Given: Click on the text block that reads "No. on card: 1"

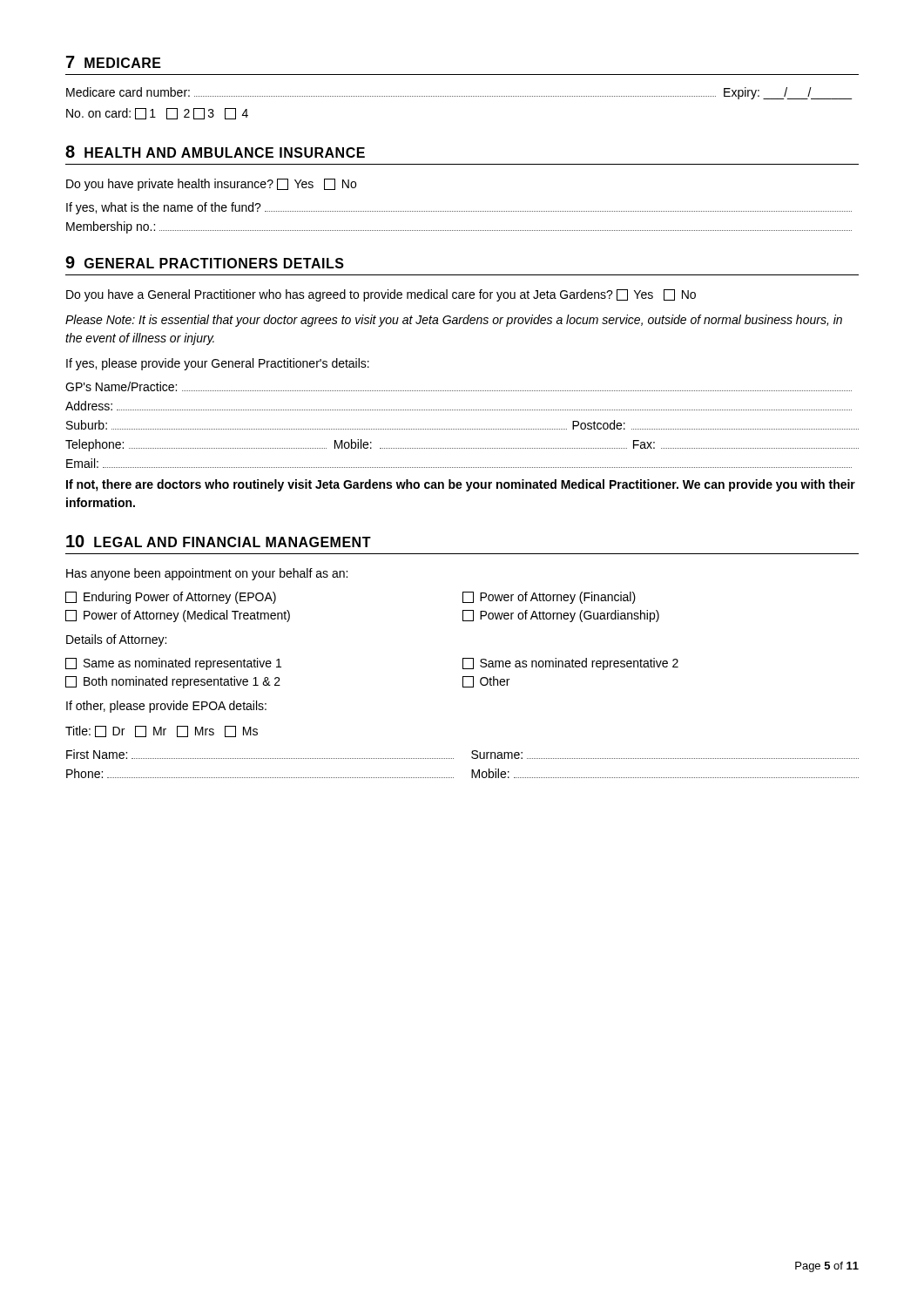Looking at the screenshot, I should 157,113.
